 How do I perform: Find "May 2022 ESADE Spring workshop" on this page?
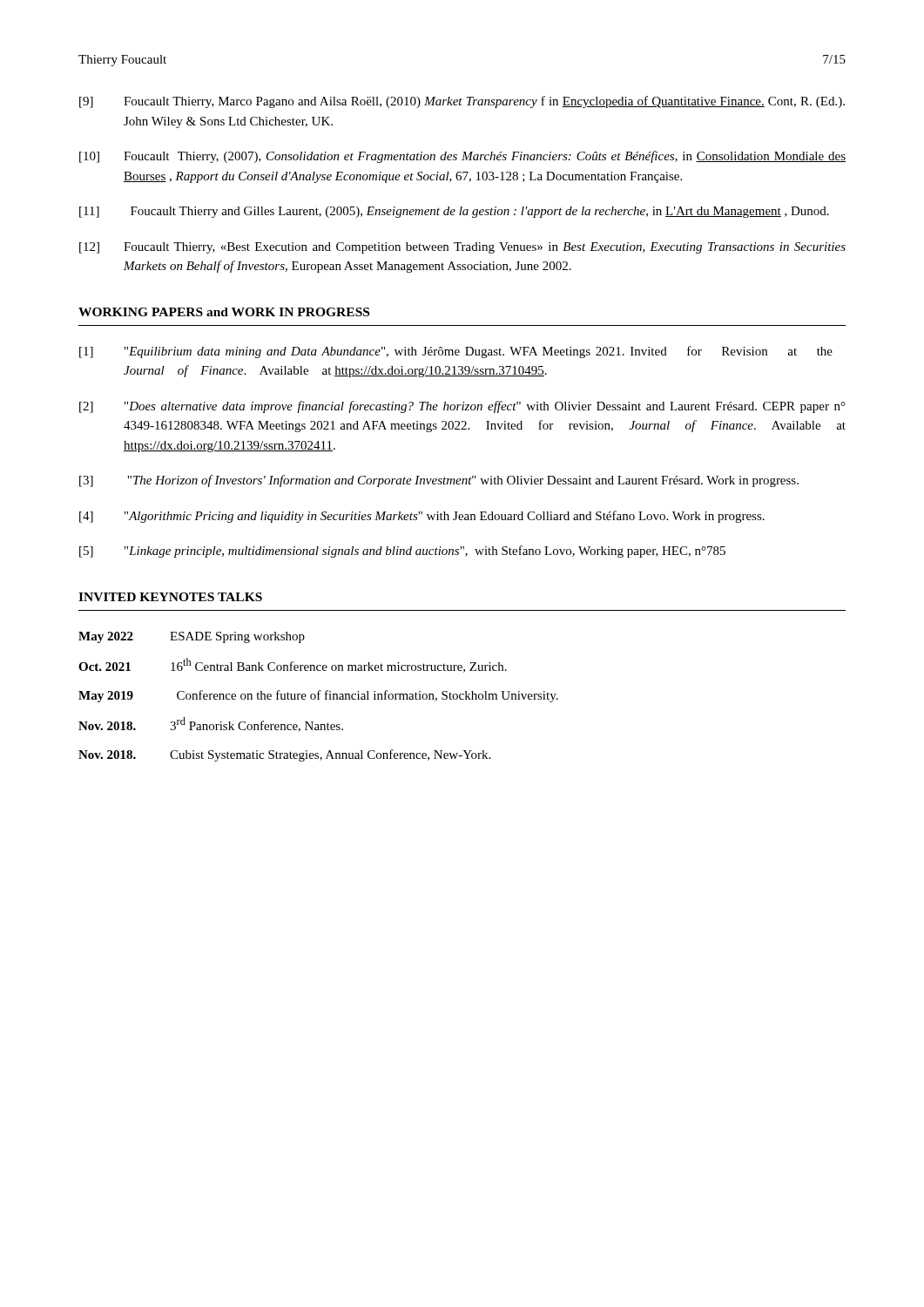pyautogui.click(x=192, y=637)
